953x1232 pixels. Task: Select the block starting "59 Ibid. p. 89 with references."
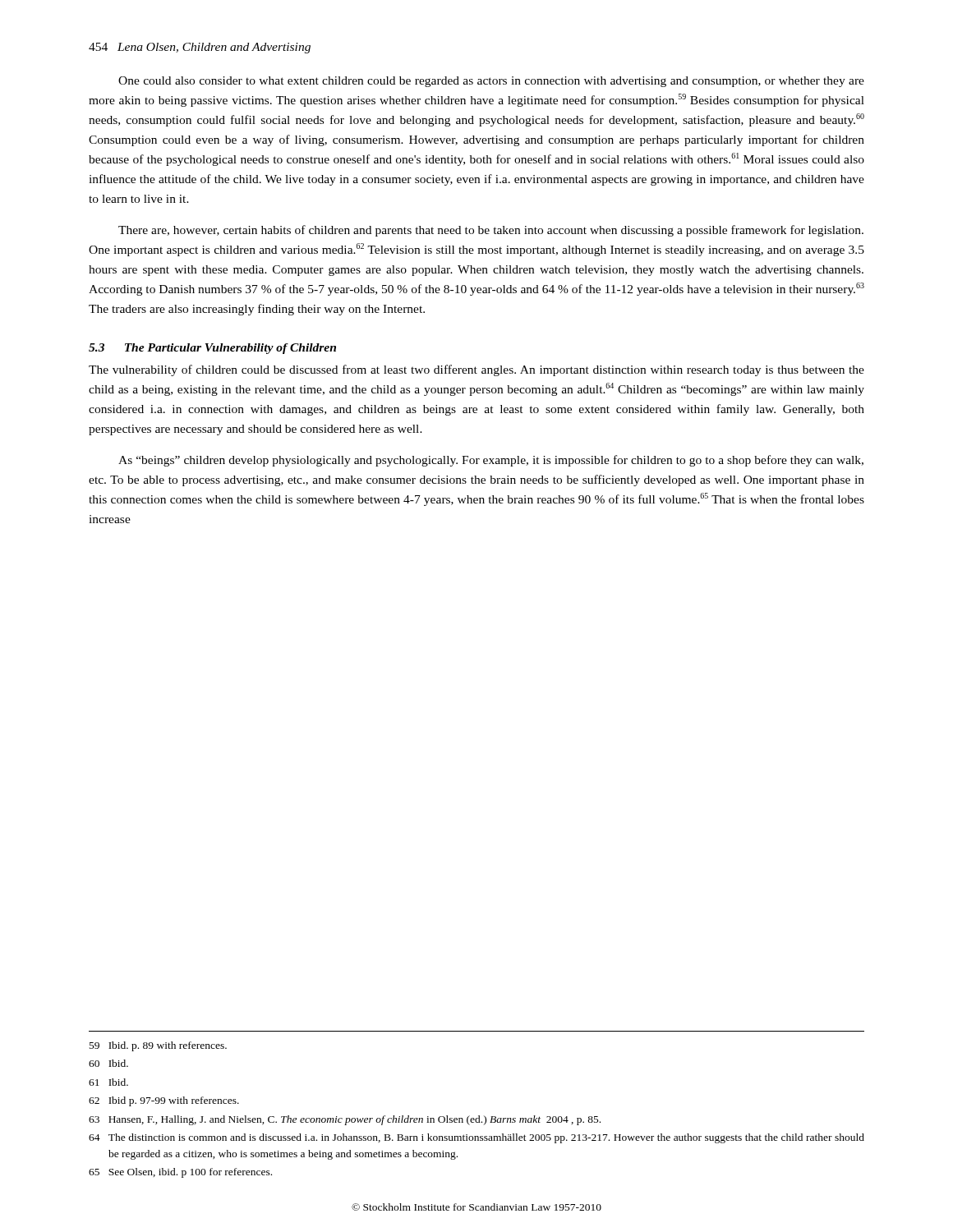click(158, 1045)
